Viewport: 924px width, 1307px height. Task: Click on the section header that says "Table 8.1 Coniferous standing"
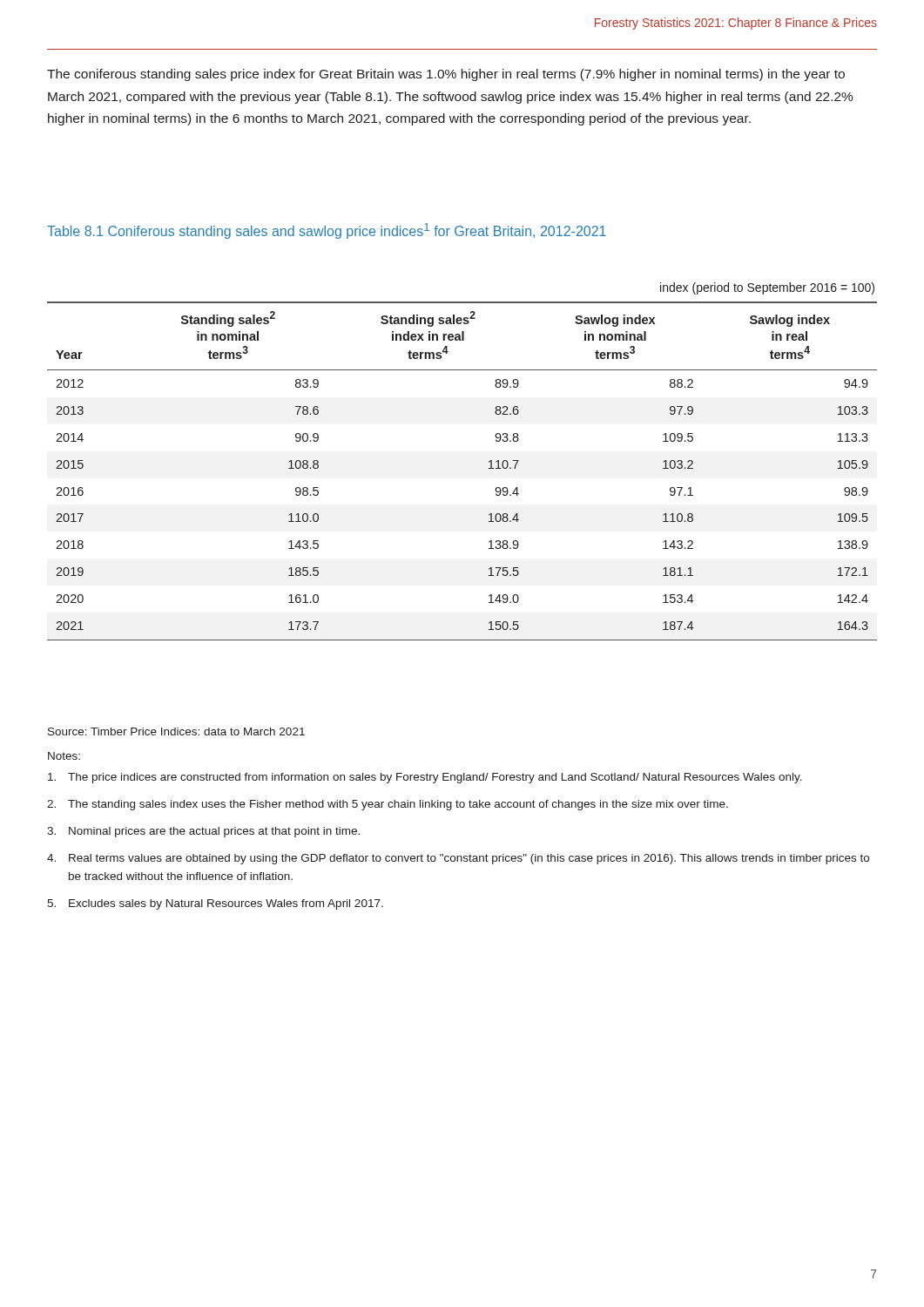click(x=327, y=230)
